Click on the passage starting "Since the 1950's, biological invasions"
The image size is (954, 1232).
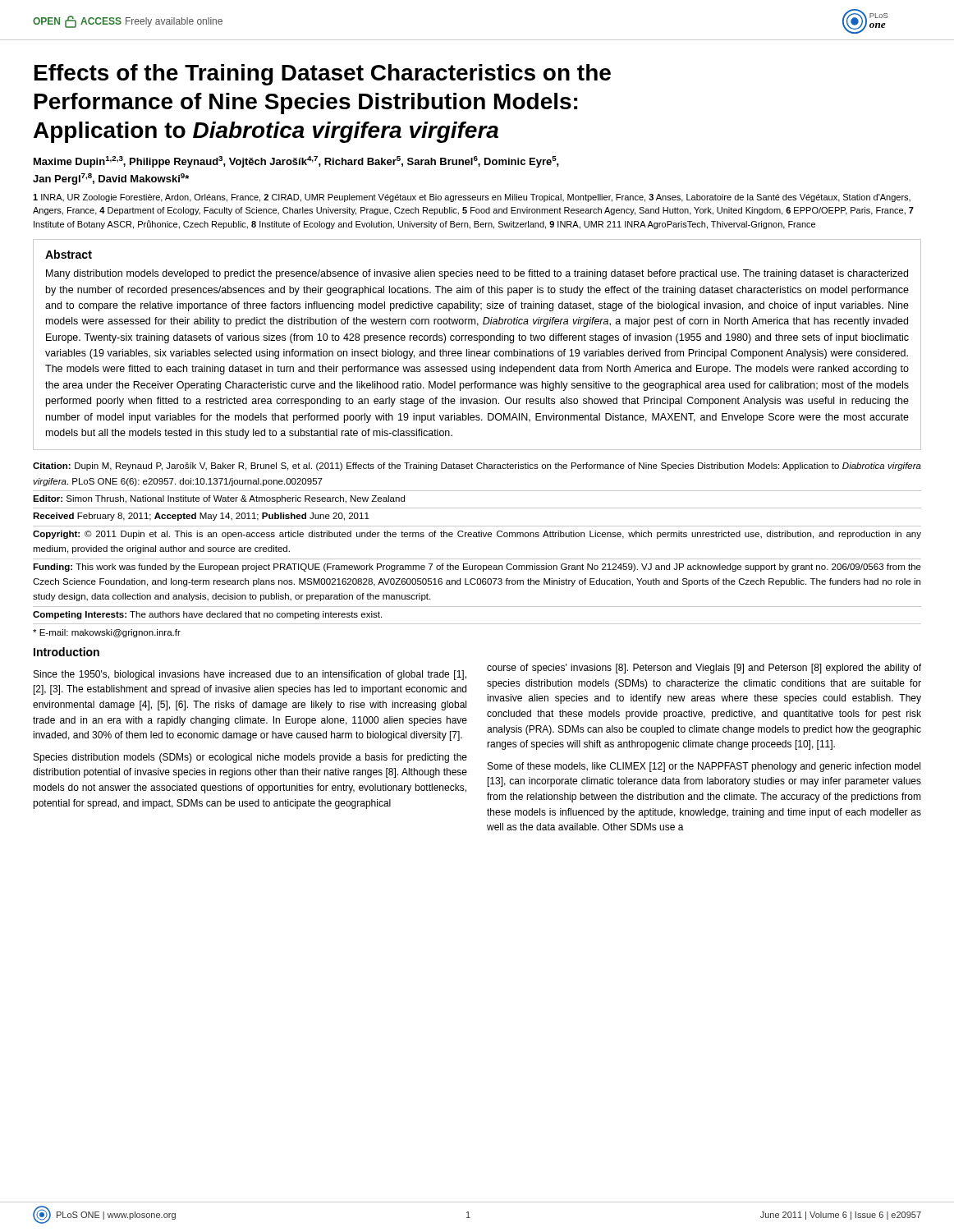coord(250,739)
